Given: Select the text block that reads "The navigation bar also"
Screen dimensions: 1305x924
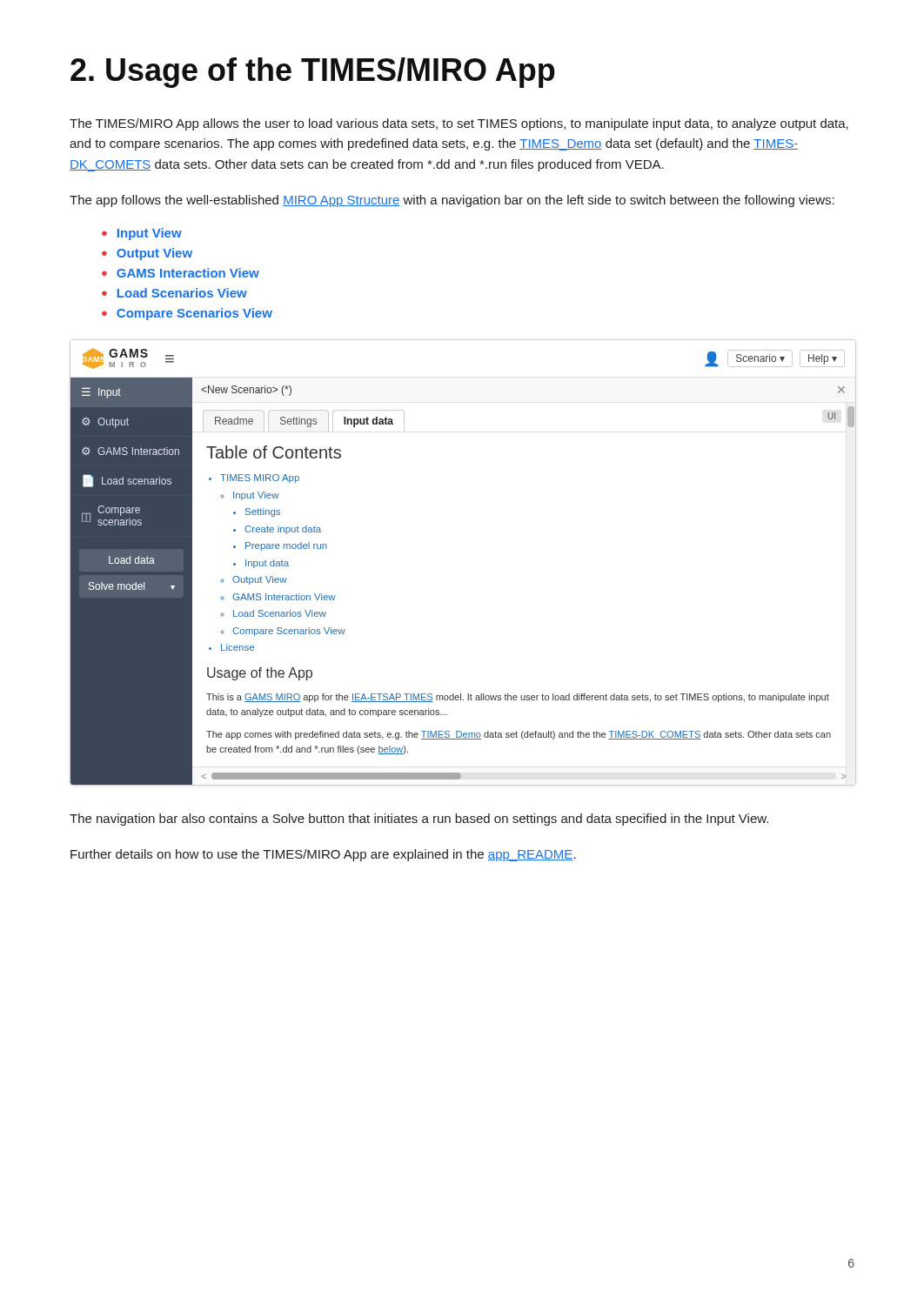Looking at the screenshot, I should click(x=462, y=818).
